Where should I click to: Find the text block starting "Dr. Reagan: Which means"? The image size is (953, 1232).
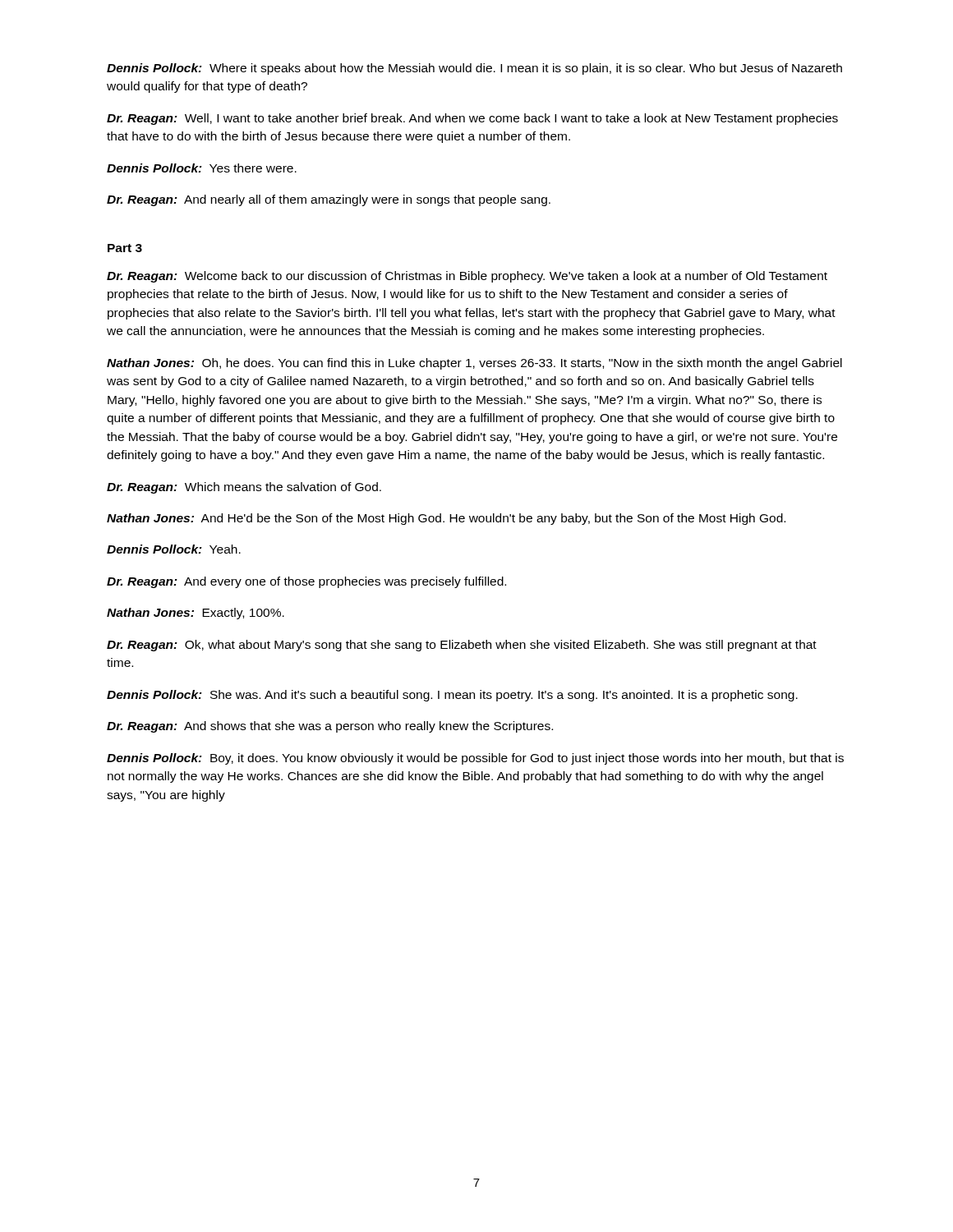[244, 486]
